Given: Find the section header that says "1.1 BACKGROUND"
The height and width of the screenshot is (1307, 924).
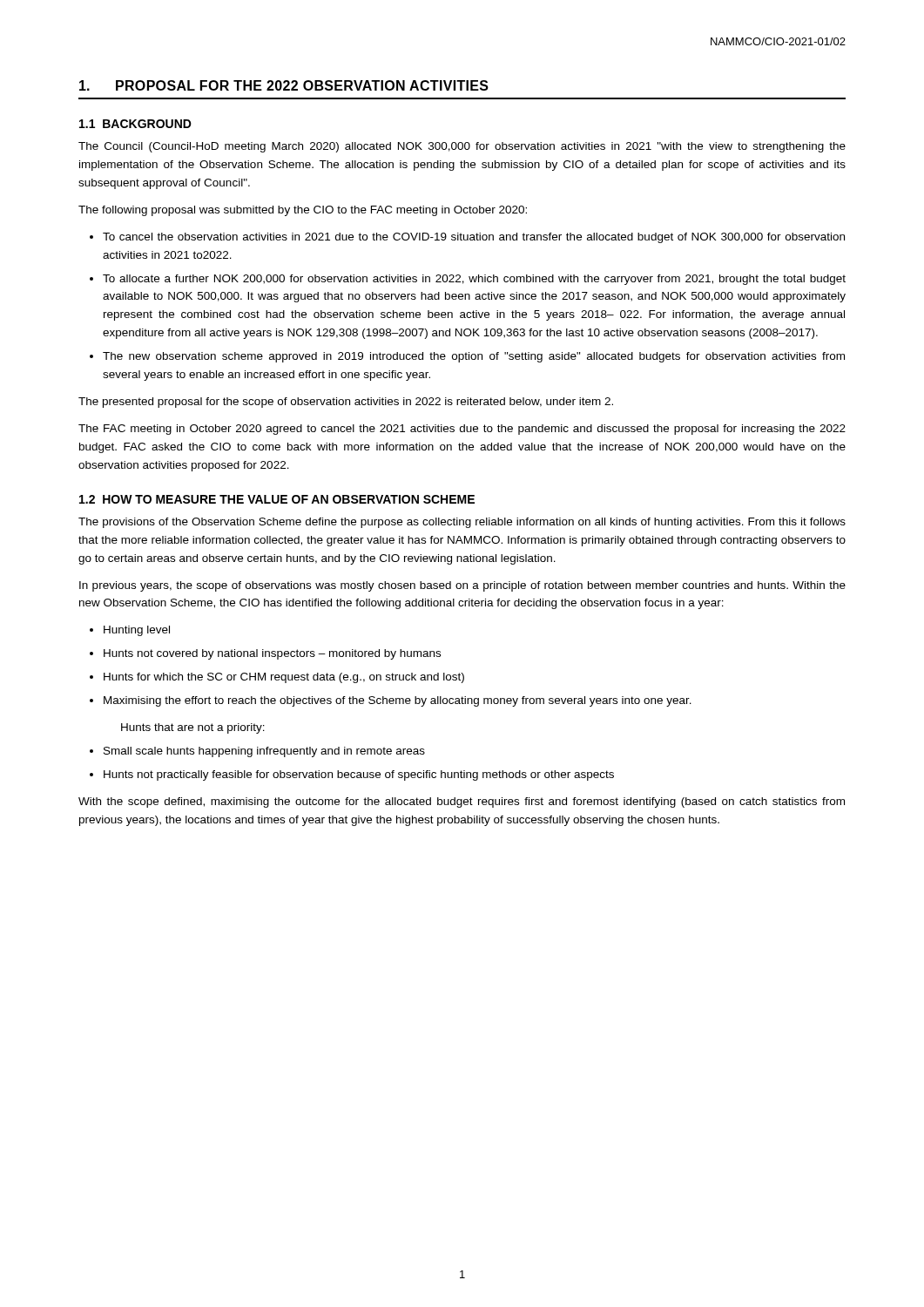Looking at the screenshot, I should [x=135, y=124].
